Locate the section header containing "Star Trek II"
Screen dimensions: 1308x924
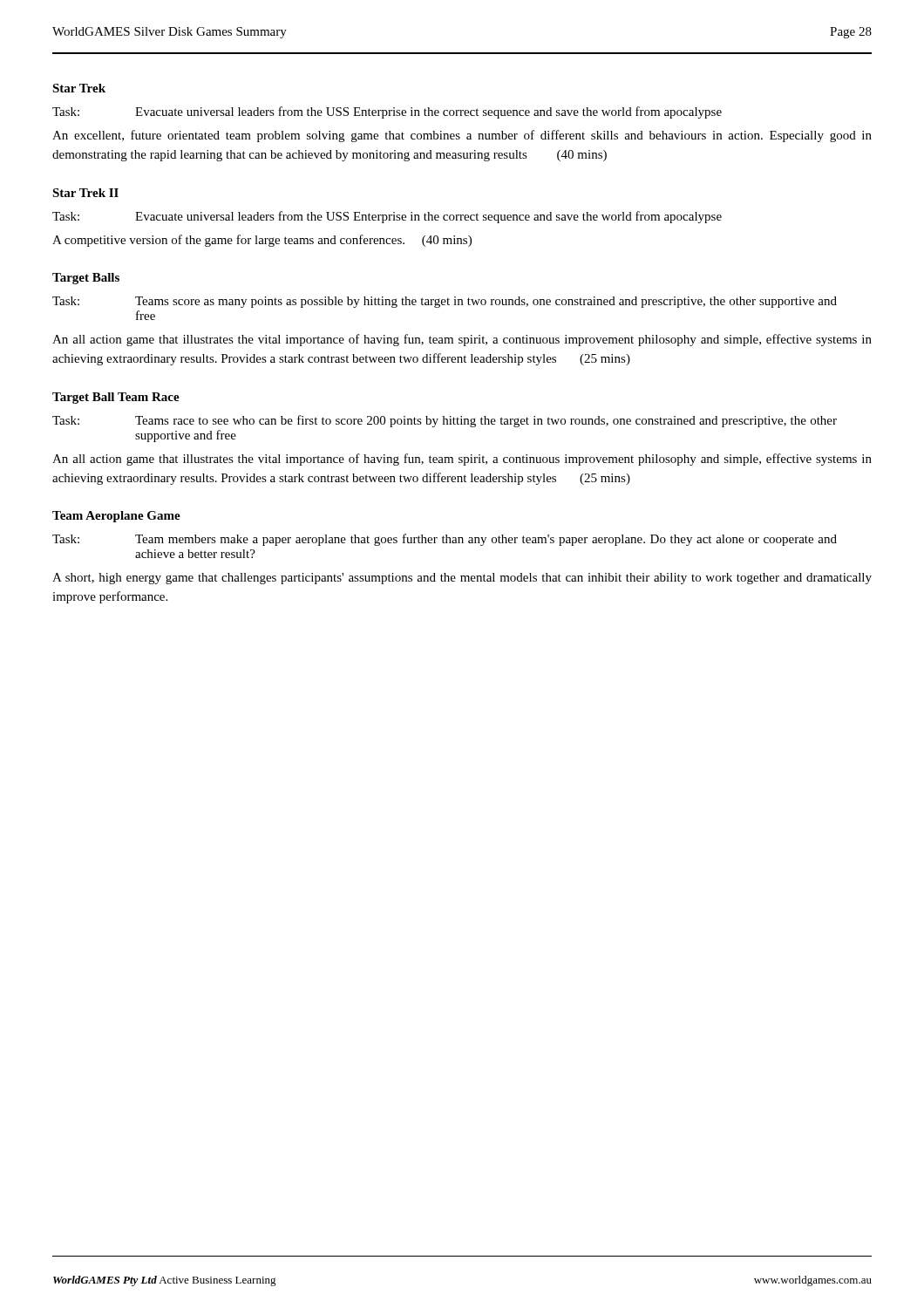click(x=86, y=192)
